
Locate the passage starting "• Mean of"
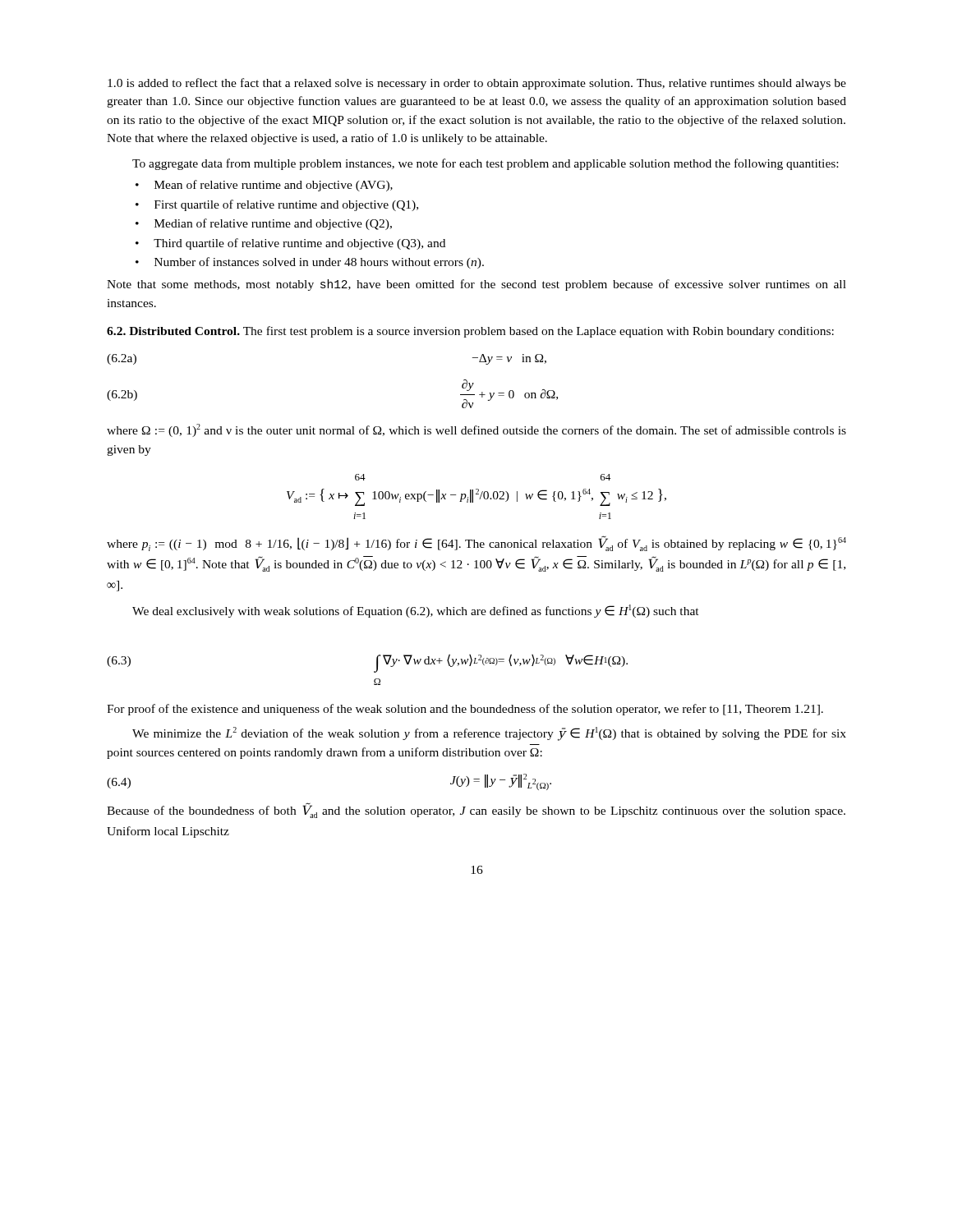[x=264, y=185]
